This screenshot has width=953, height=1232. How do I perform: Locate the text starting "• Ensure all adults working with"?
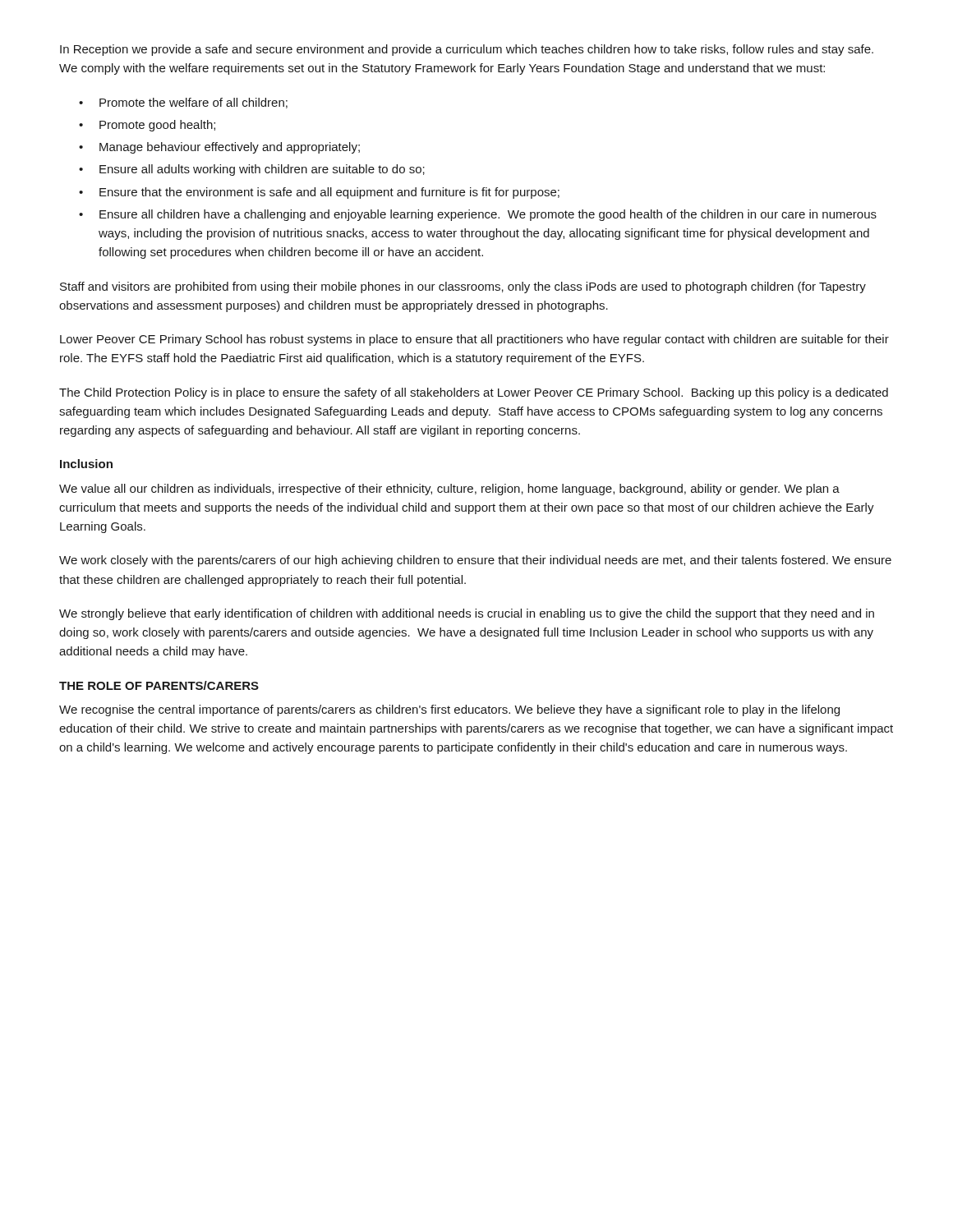tap(252, 170)
